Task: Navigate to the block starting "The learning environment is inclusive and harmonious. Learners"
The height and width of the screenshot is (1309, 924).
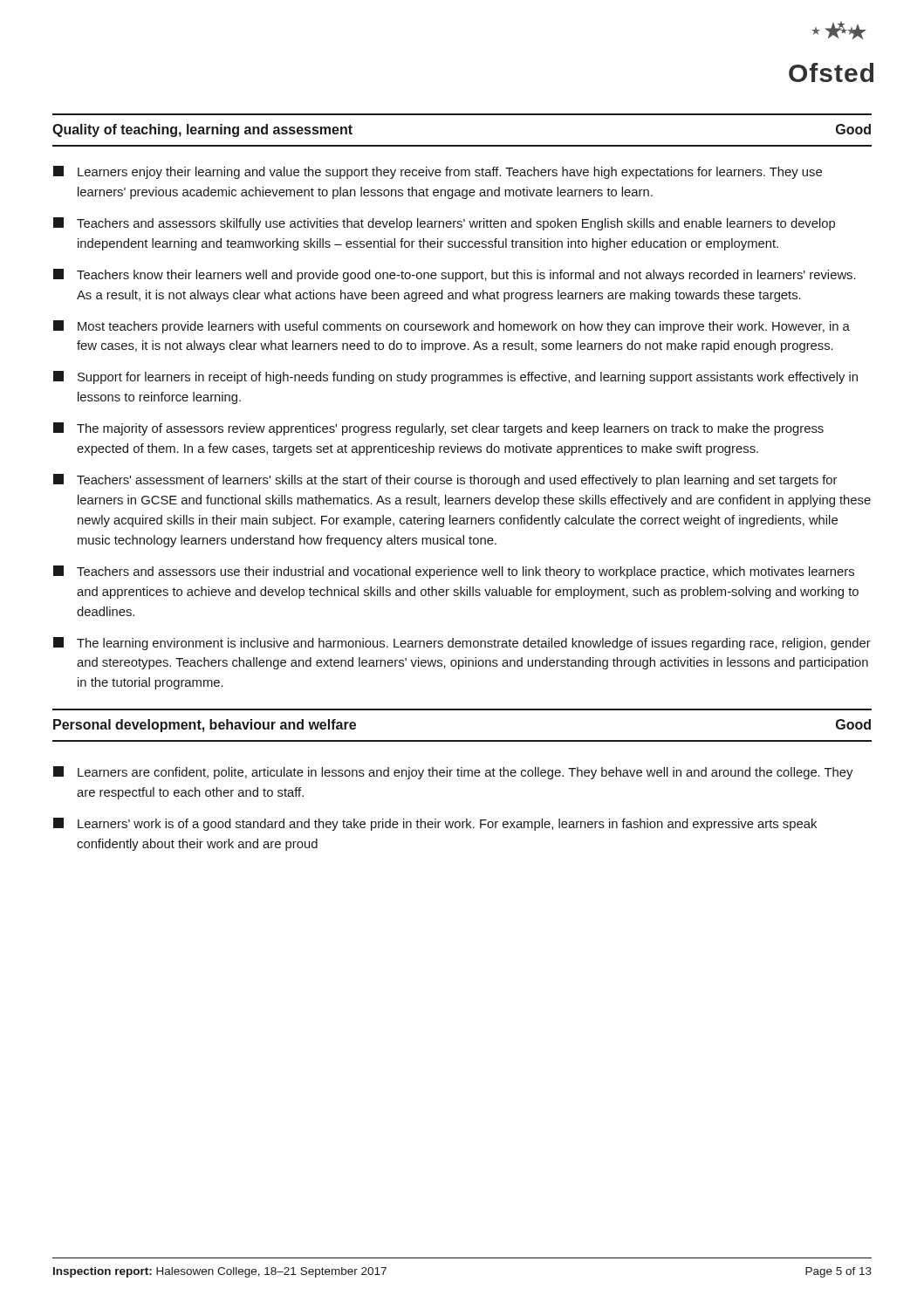Action: point(462,663)
